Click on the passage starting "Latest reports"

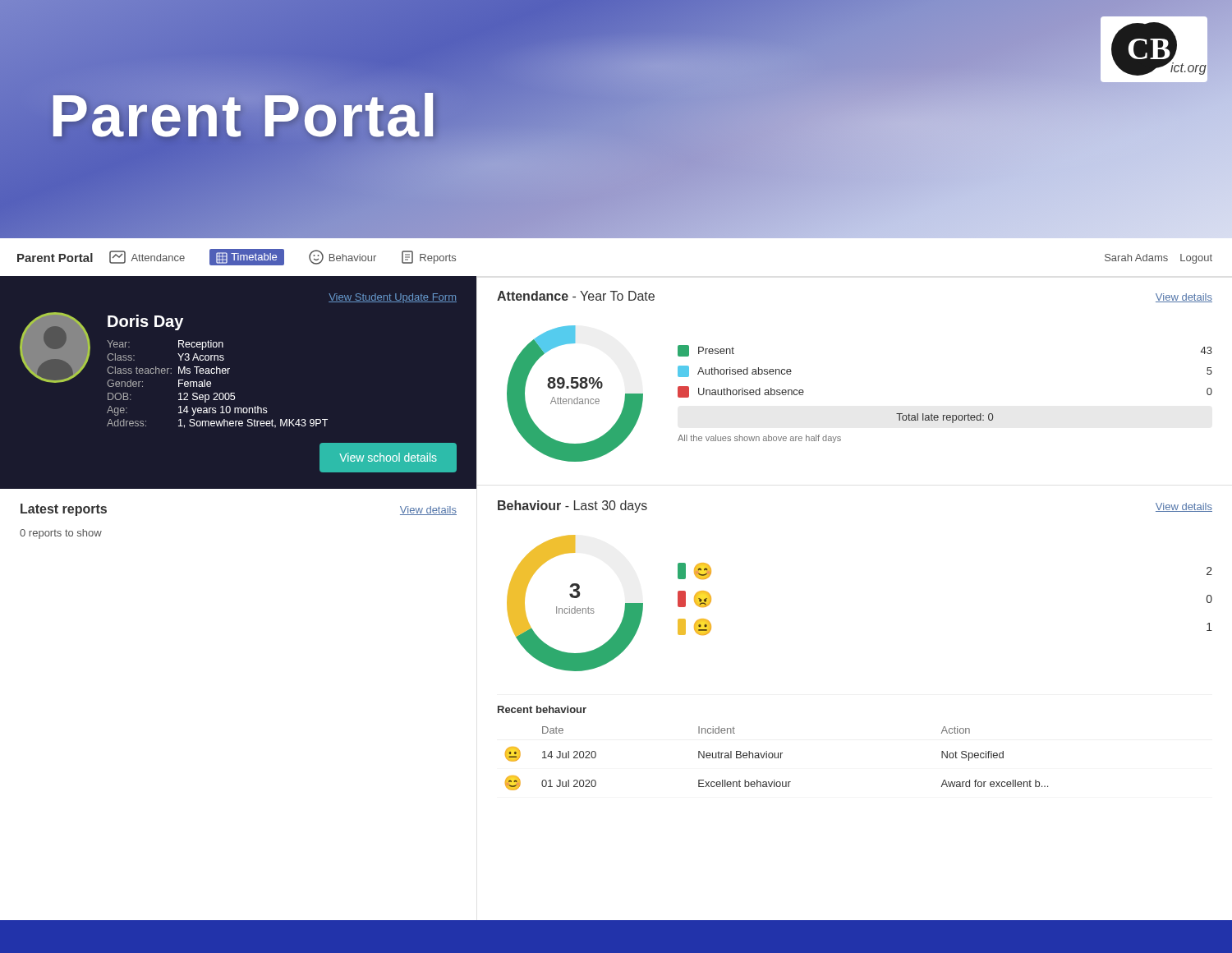tap(64, 509)
